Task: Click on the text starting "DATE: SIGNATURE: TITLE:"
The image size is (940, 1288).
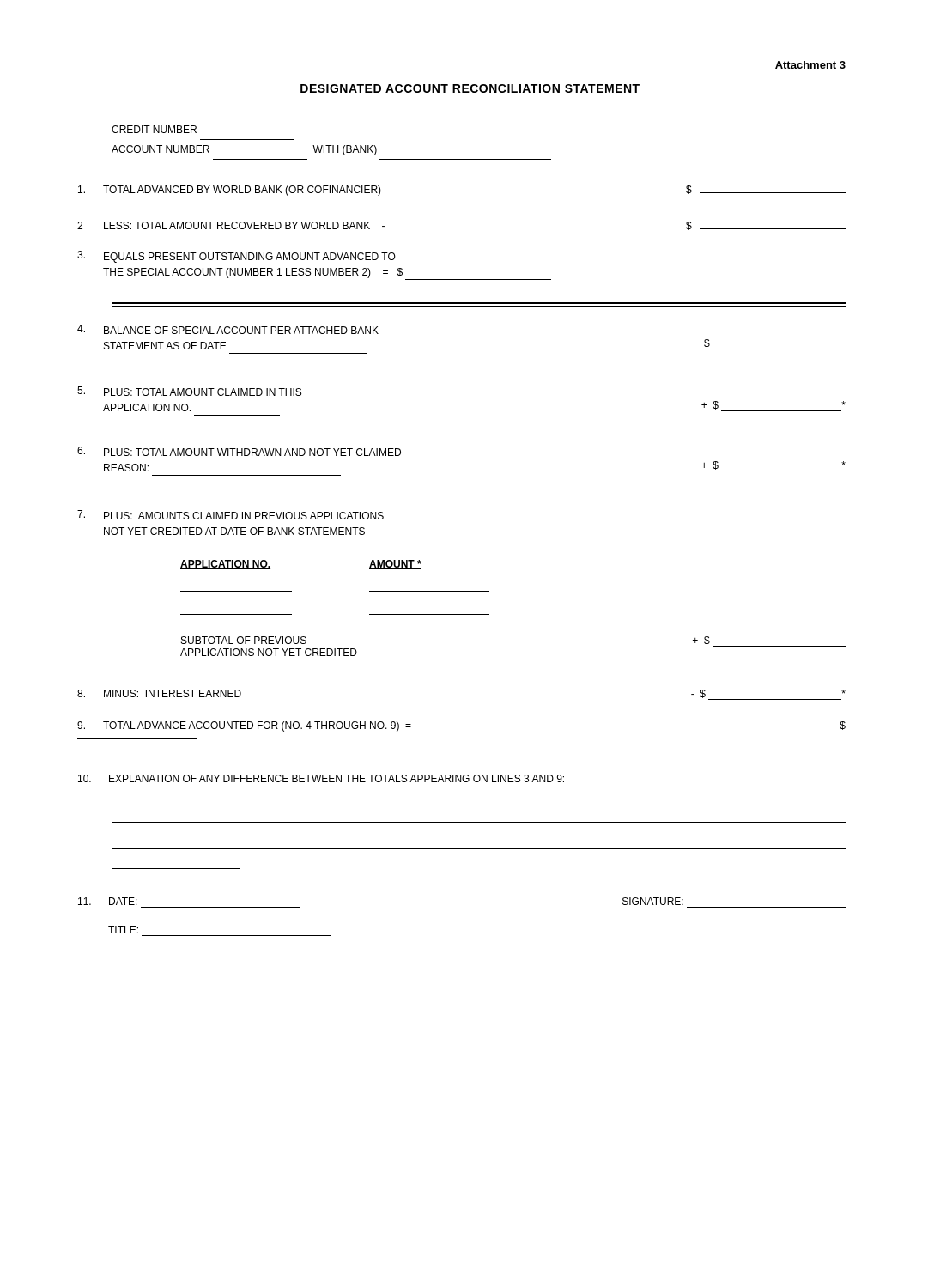Action: pos(121,902)
